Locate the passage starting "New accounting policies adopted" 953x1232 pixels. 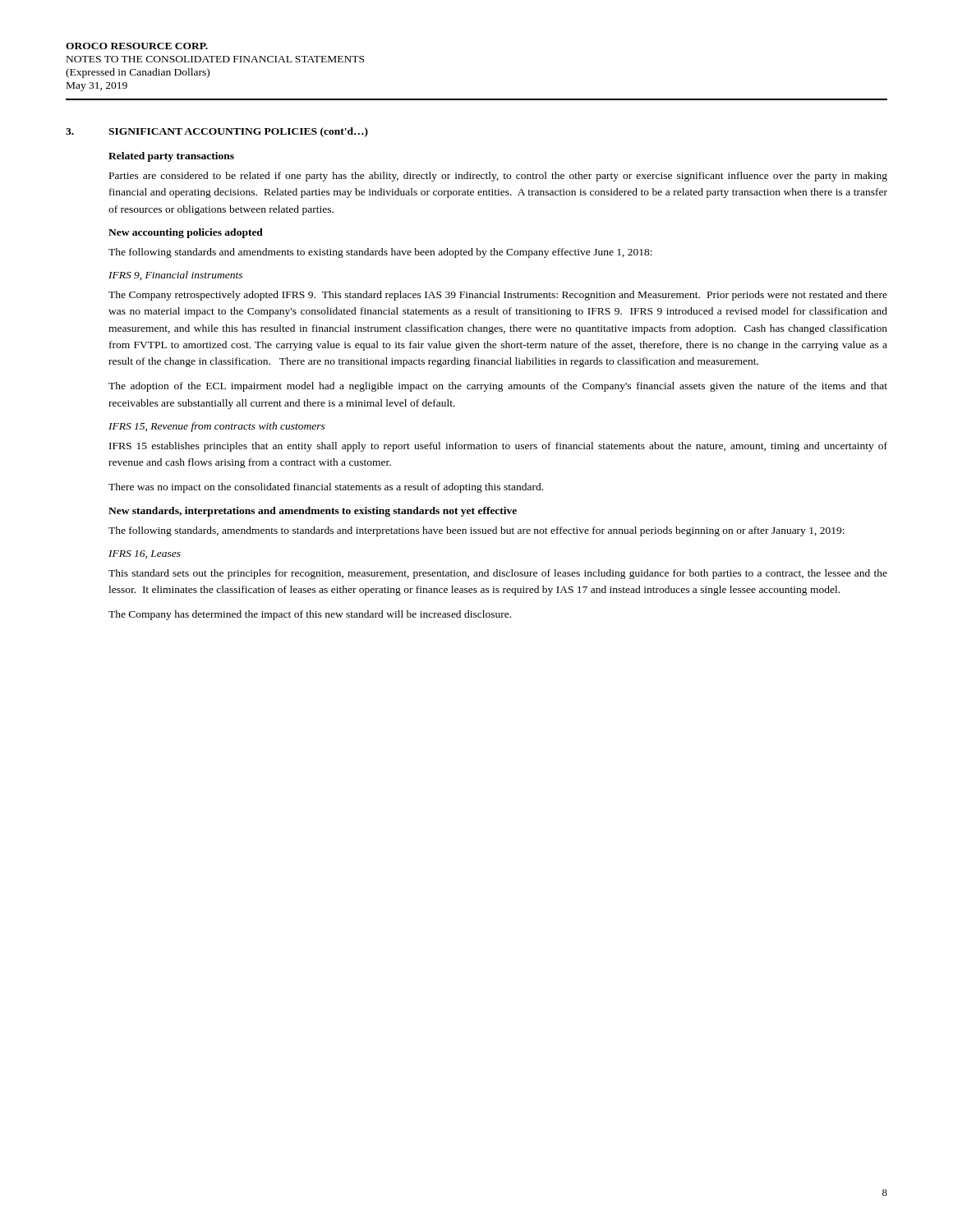[x=186, y=232]
